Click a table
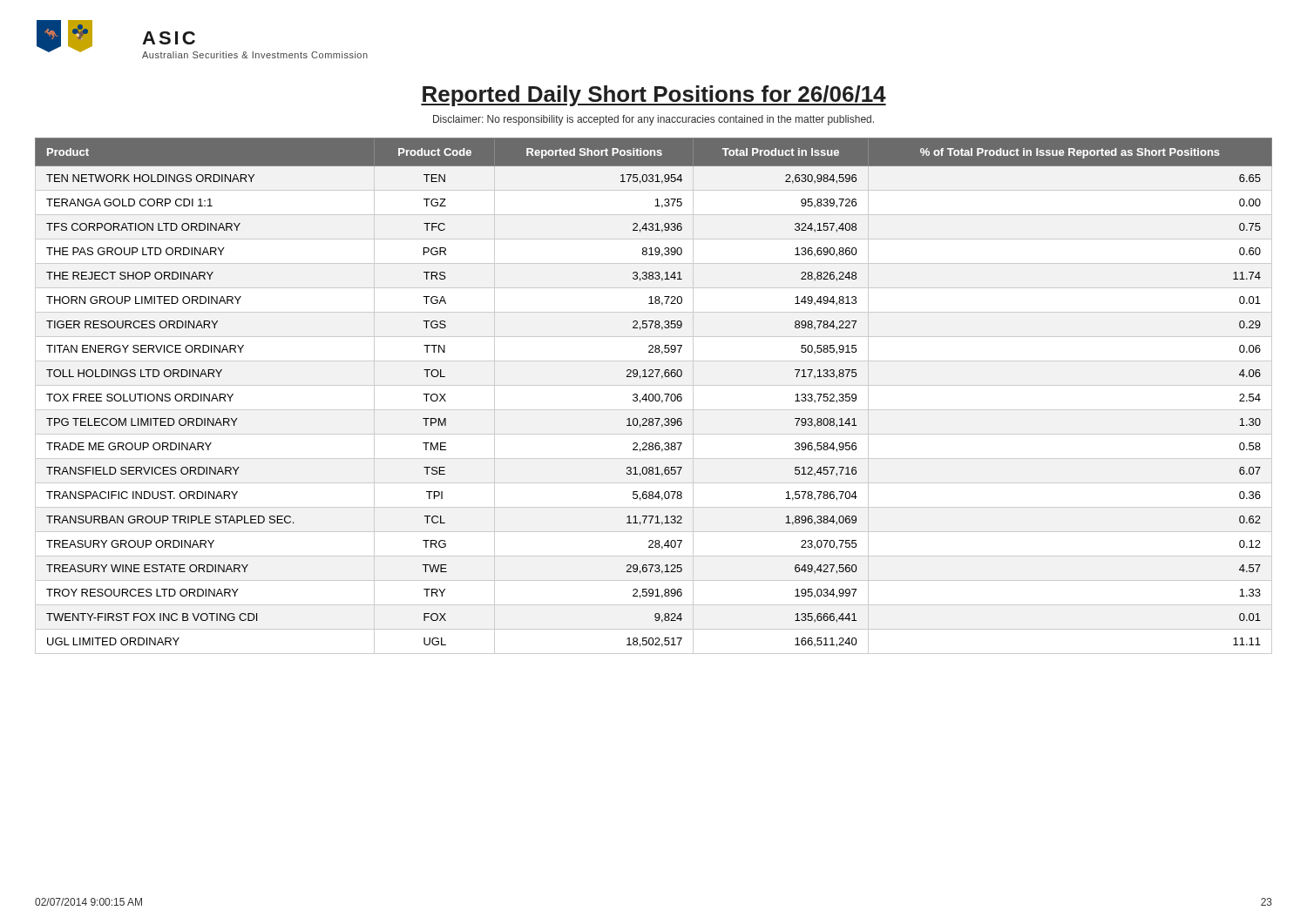The width and height of the screenshot is (1307, 924). 654,396
